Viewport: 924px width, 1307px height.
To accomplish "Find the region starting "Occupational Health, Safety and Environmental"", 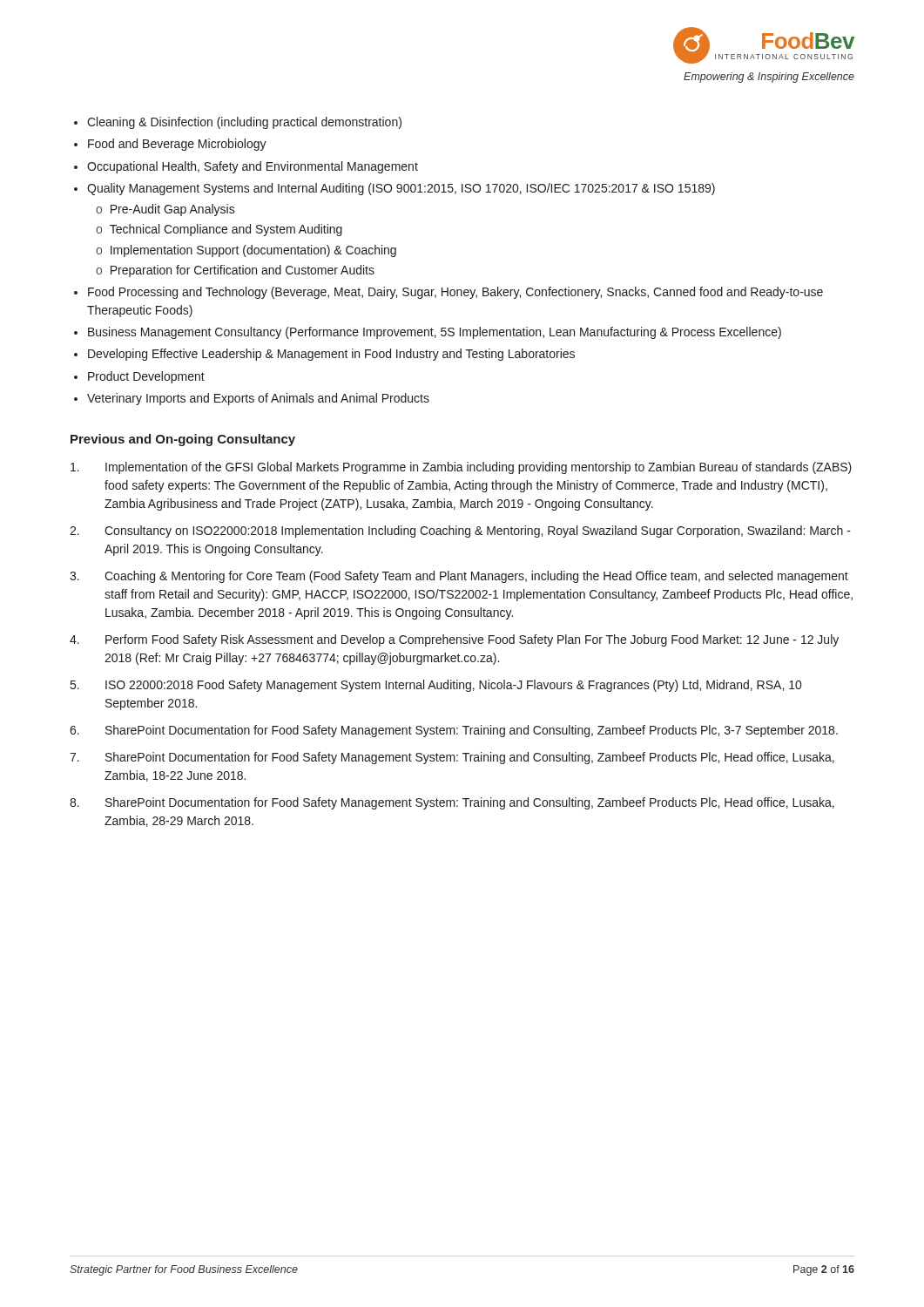I will pyautogui.click(x=252, y=166).
